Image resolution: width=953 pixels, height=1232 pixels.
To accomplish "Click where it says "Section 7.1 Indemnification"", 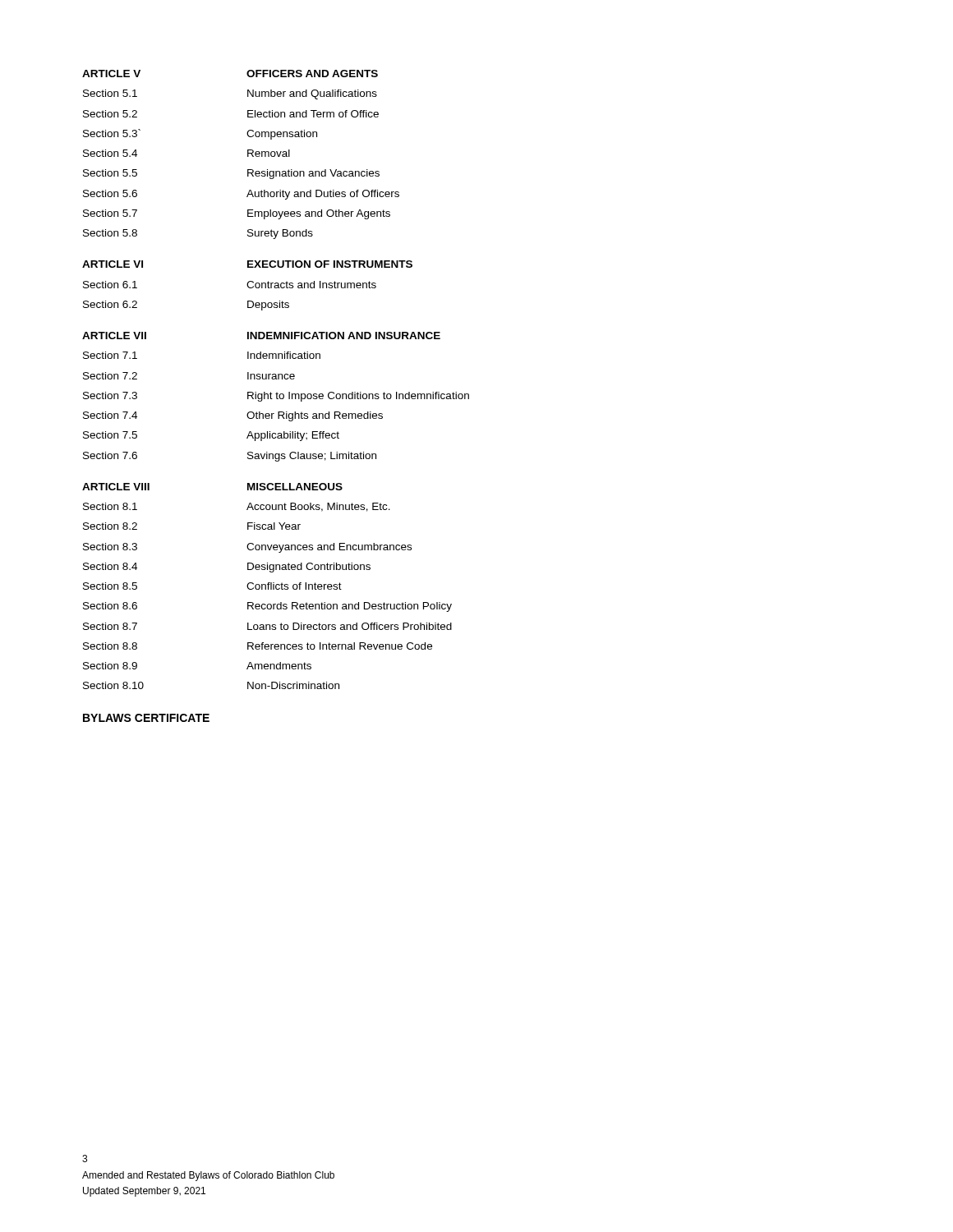I will 109,354.
